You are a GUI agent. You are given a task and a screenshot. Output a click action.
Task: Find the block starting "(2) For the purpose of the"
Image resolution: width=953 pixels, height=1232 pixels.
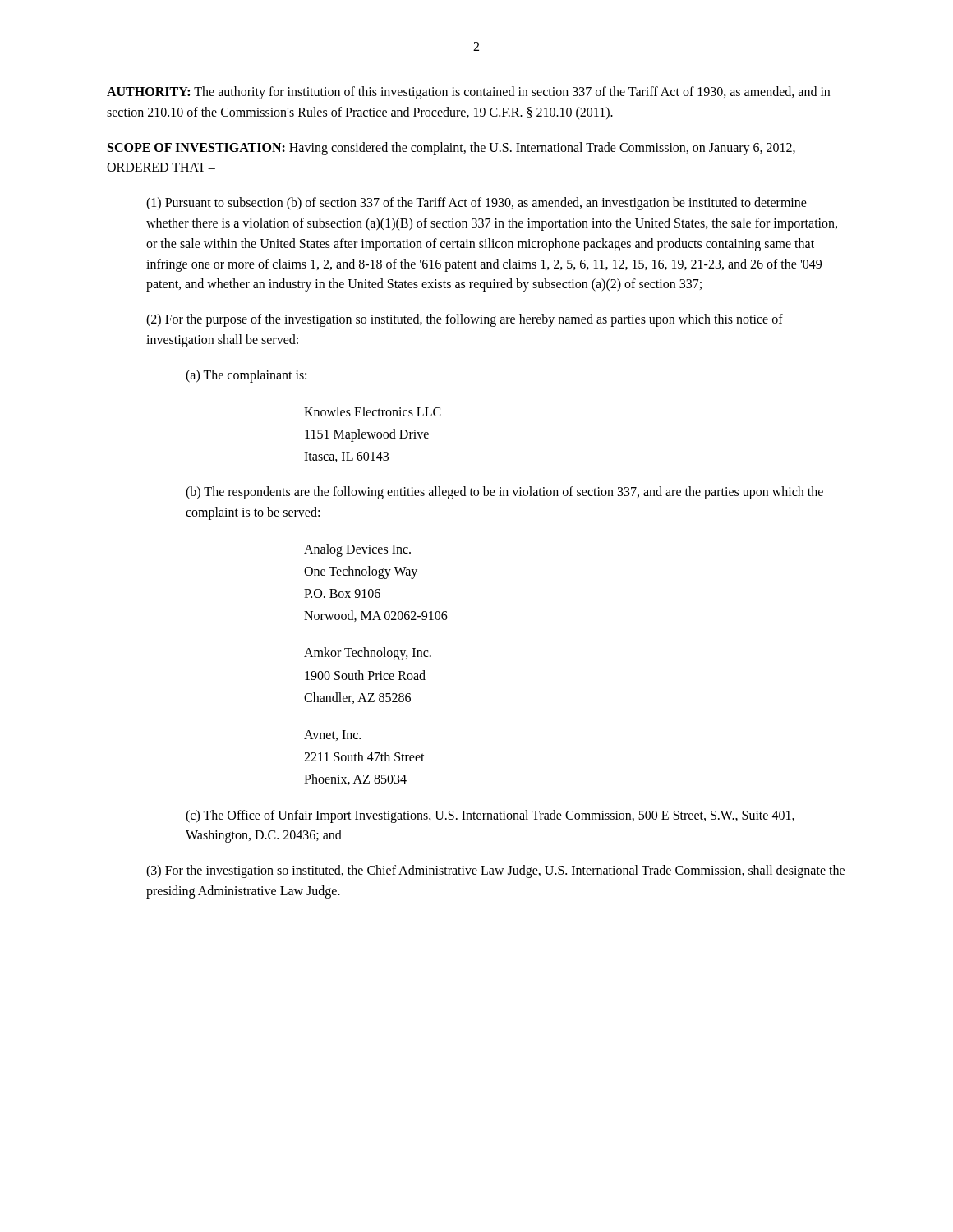point(464,329)
